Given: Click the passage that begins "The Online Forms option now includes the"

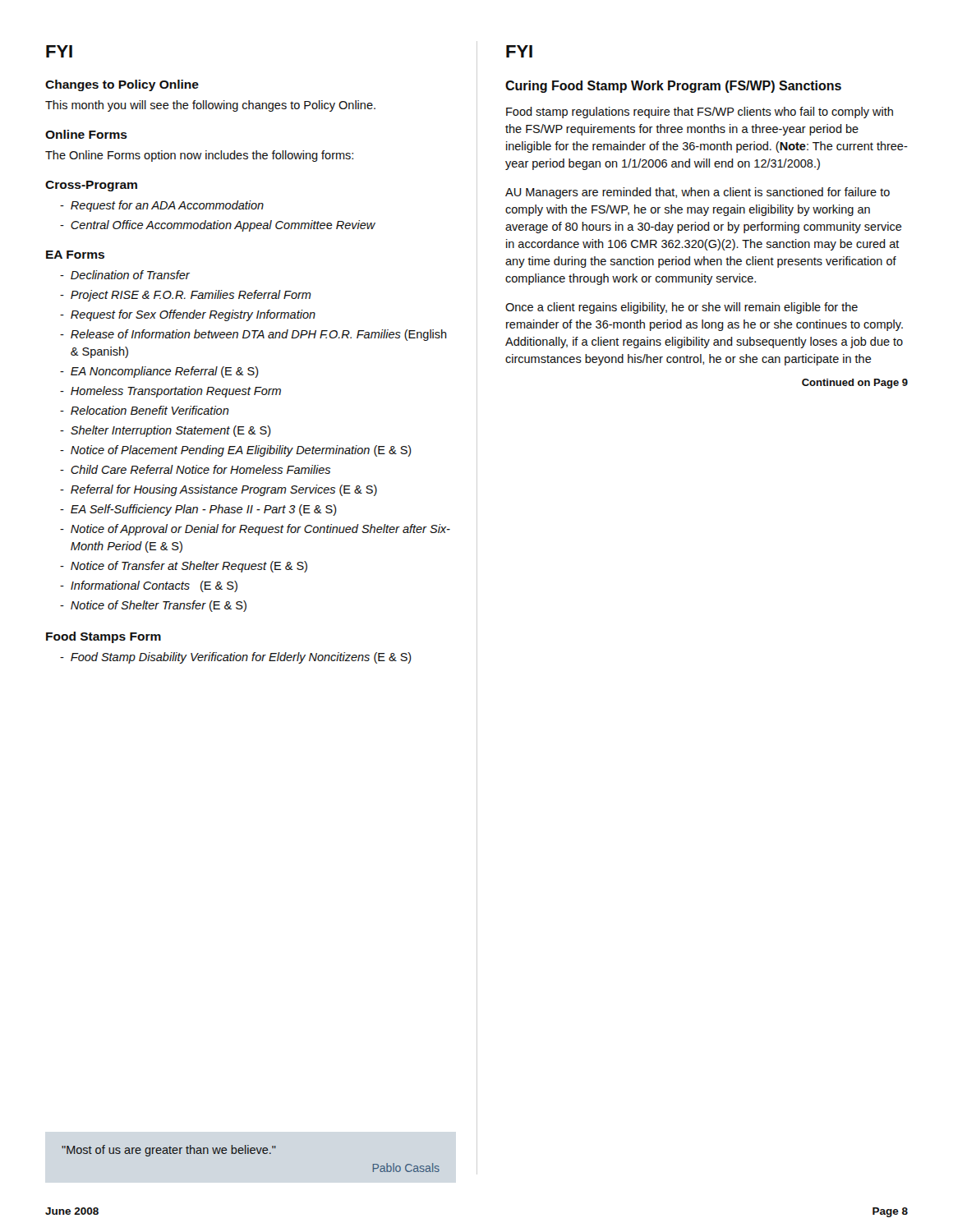Looking at the screenshot, I should (200, 155).
